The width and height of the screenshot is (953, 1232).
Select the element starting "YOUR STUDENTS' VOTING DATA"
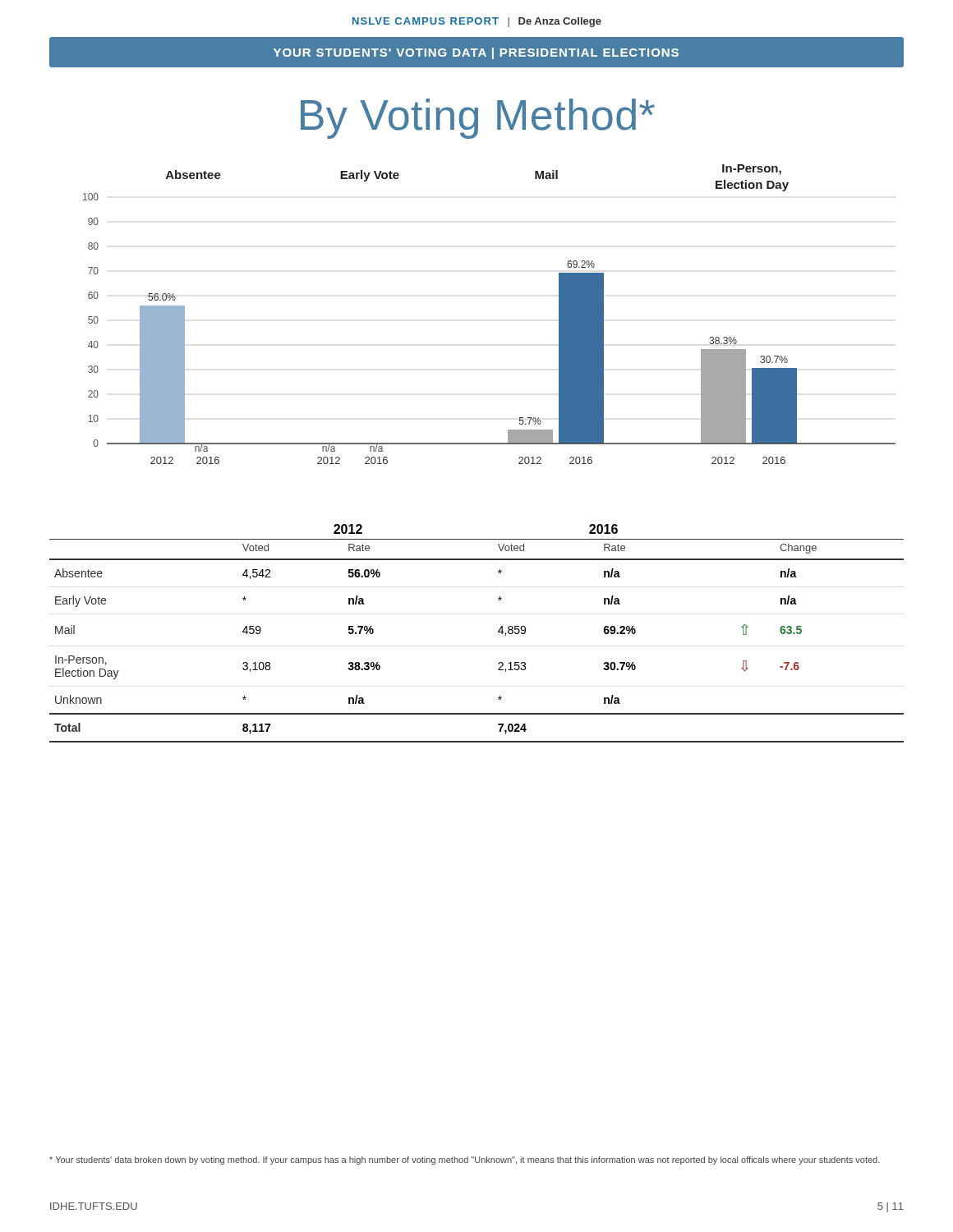476,52
